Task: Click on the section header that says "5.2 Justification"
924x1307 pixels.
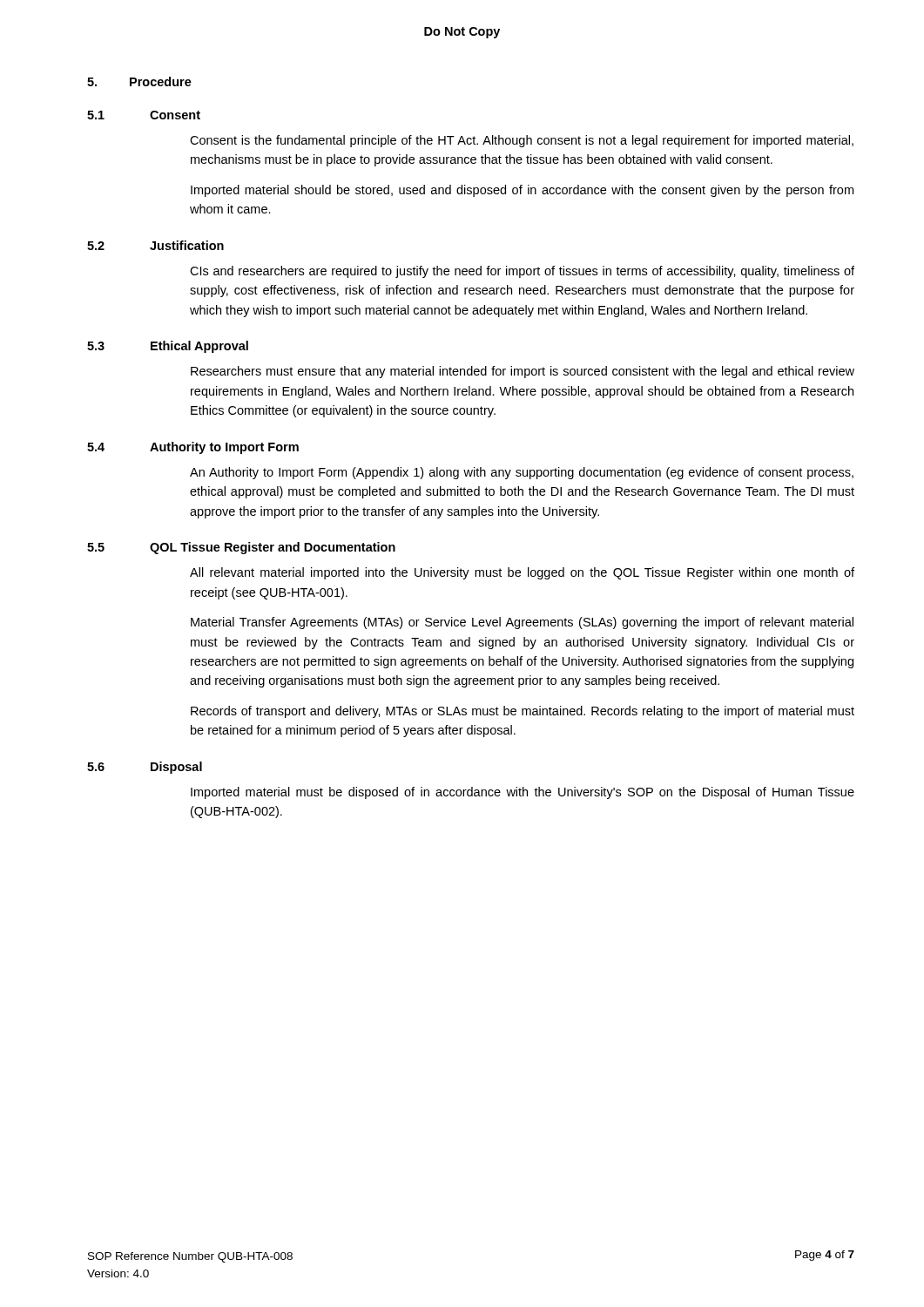Action: click(x=156, y=246)
